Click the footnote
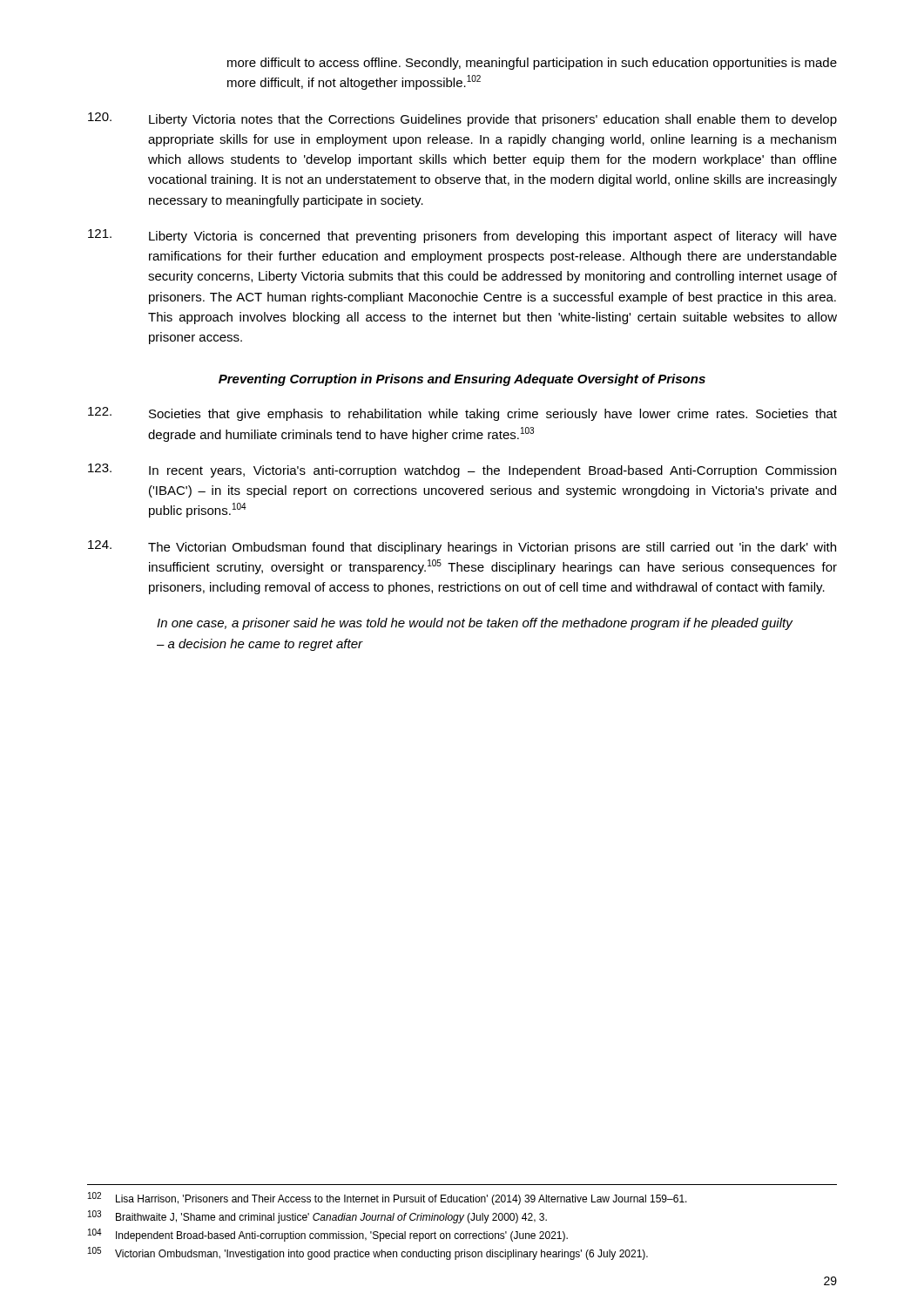 point(462,1227)
